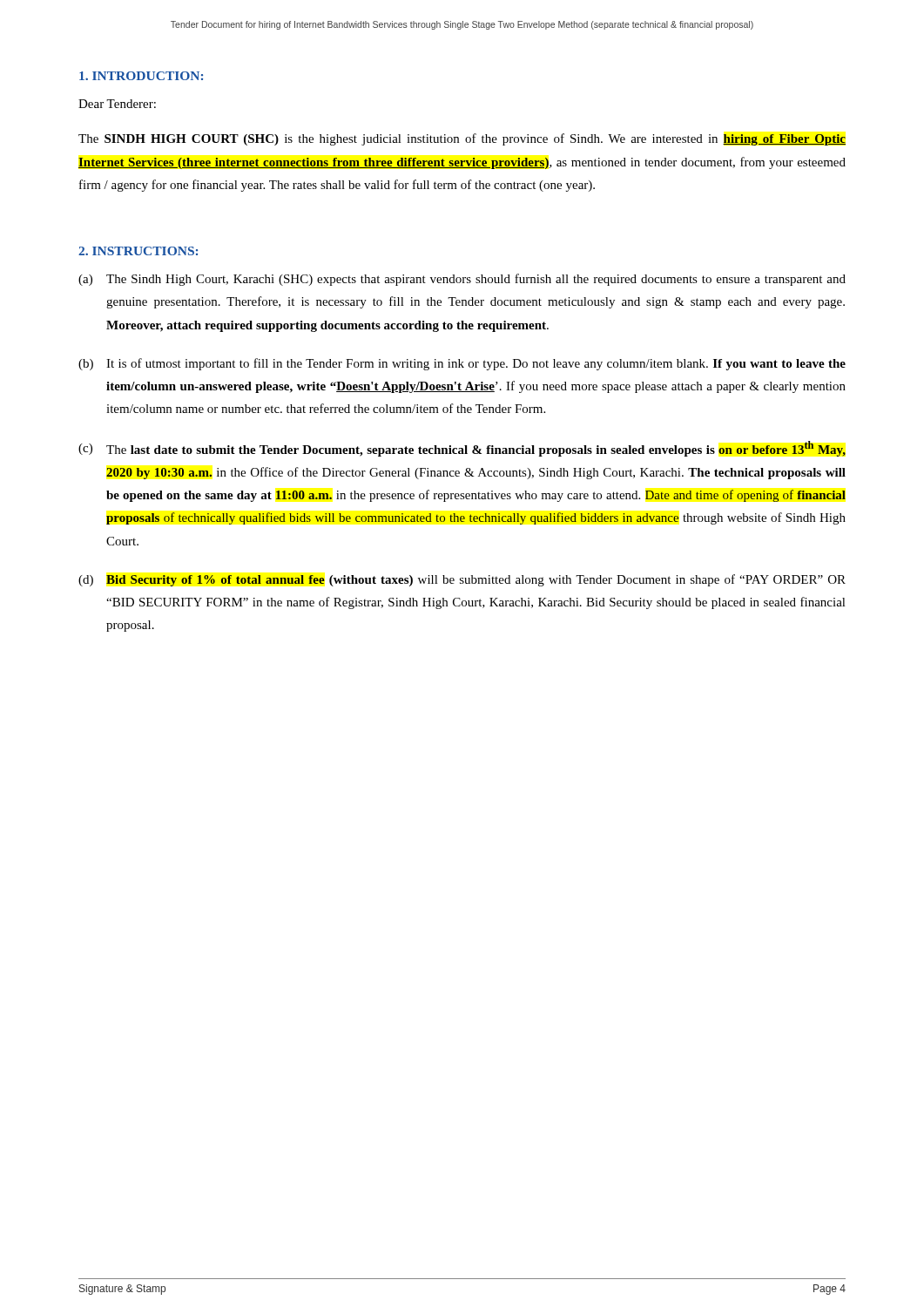Point to the block starting "(b) It is of utmost important"
The width and height of the screenshot is (924, 1307).
pyautogui.click(x=462, y=386)
